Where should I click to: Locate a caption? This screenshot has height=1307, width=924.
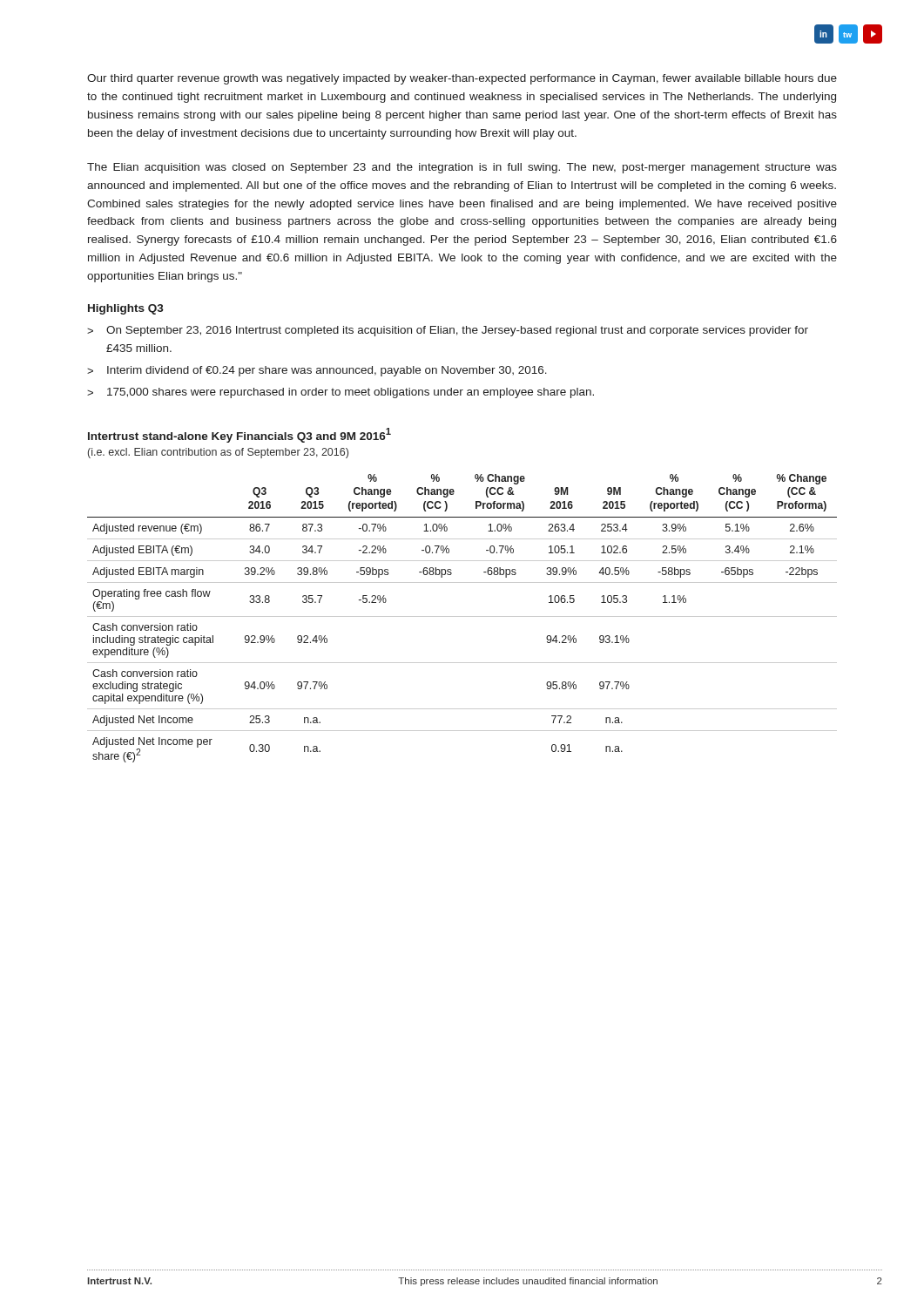[x=218, y=452]
